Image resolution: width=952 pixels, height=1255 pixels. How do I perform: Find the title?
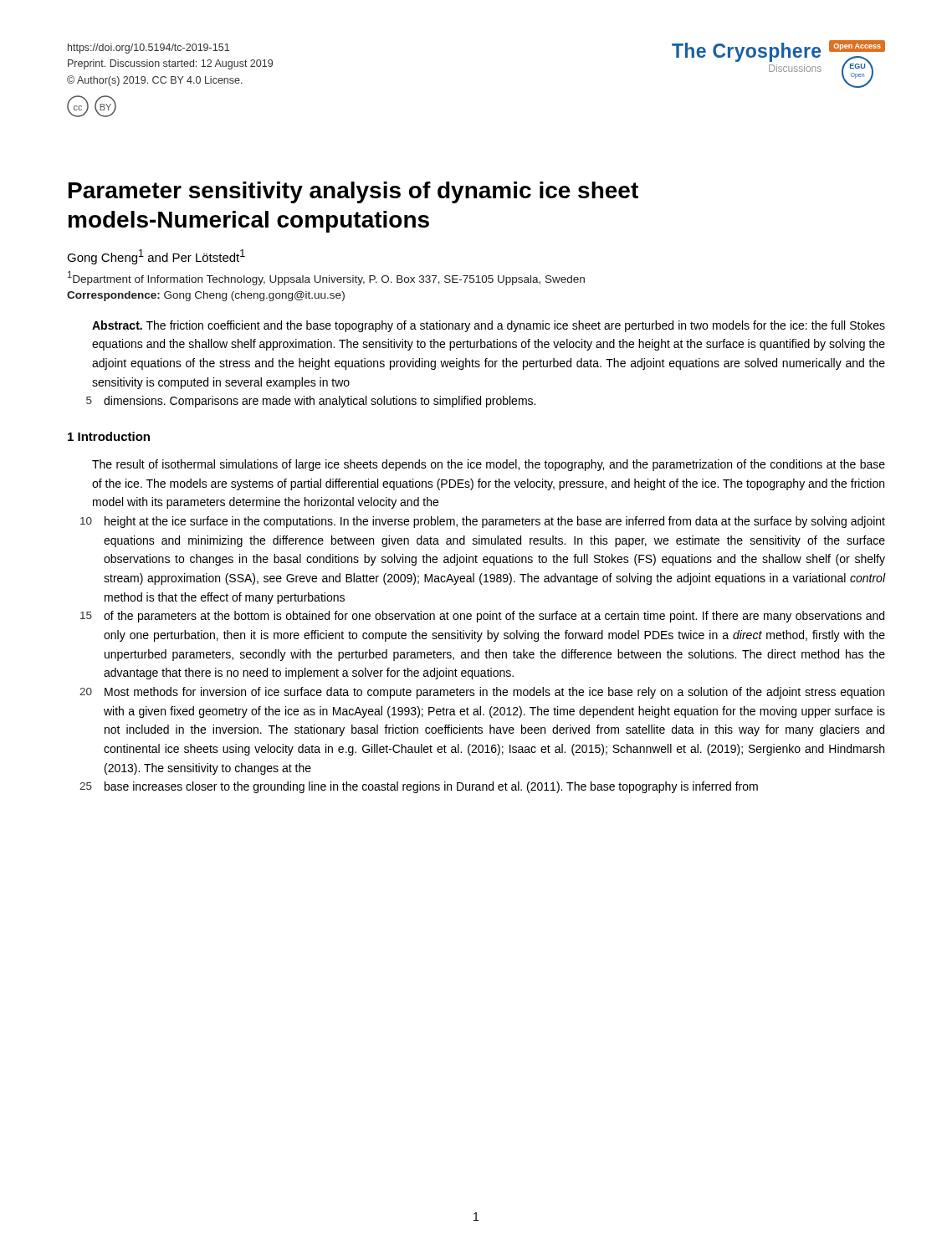[476, 205]
